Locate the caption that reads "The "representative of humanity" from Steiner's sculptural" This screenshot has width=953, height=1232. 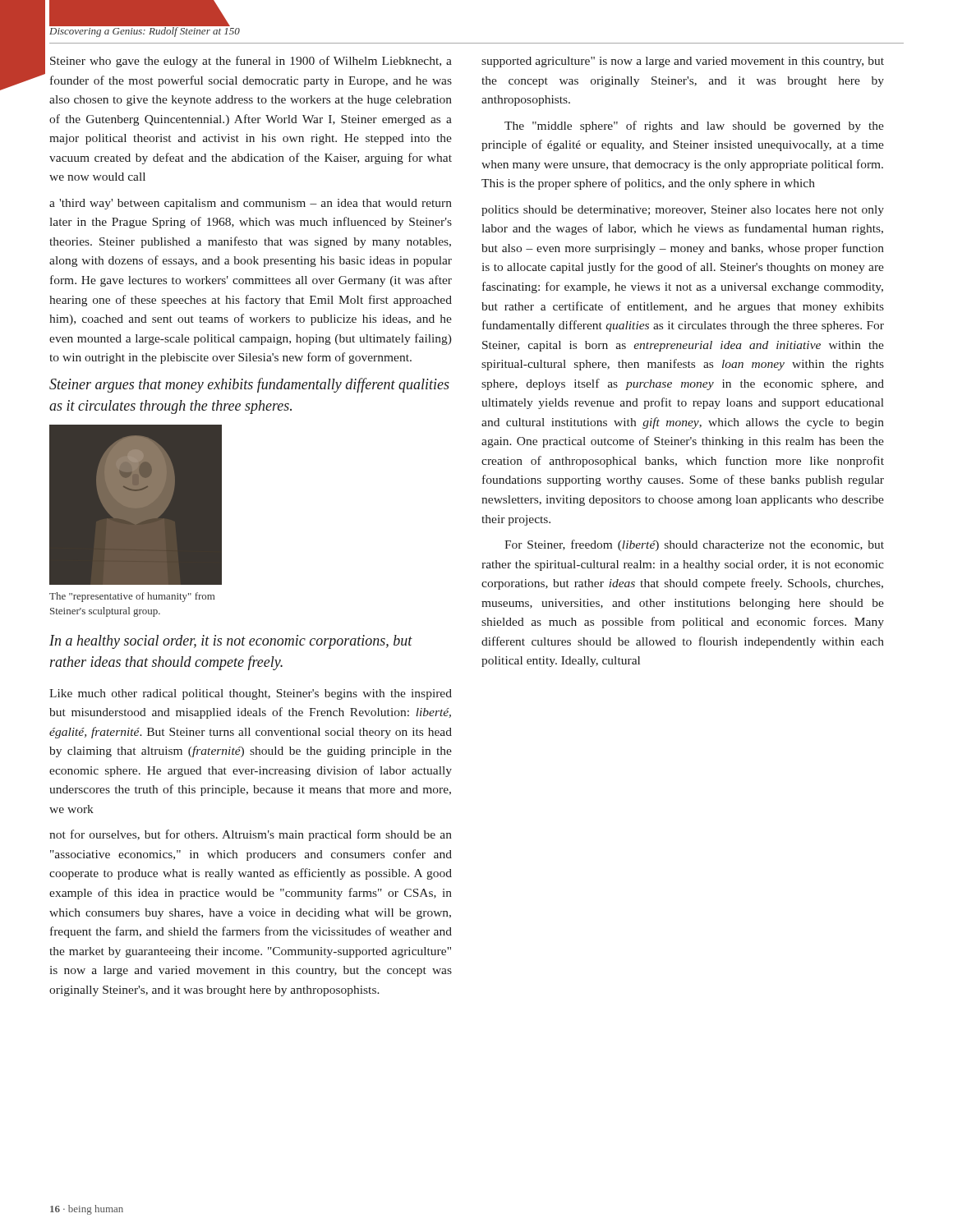(x=132, y=603)
